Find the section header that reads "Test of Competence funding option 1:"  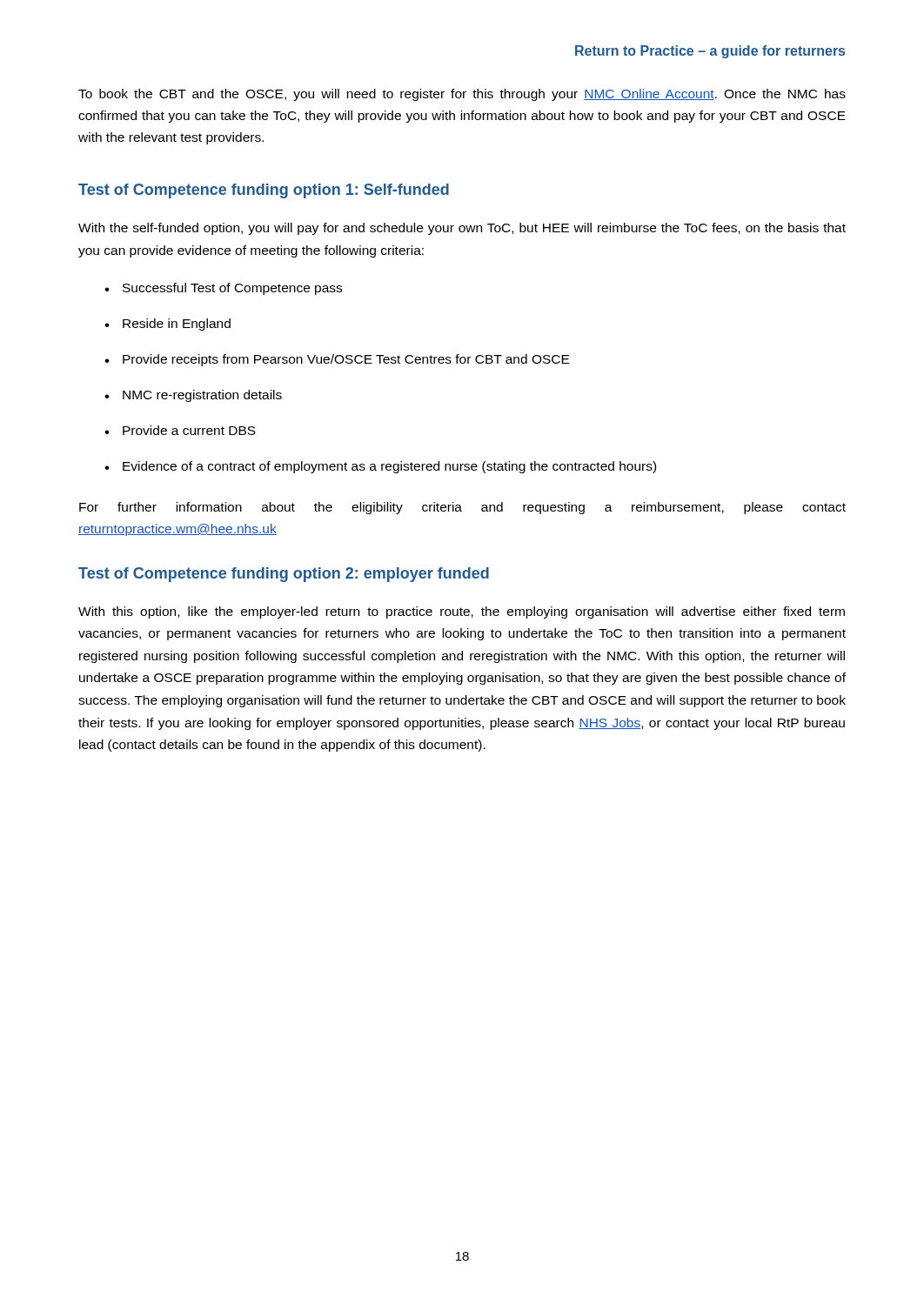click(264, 190)
